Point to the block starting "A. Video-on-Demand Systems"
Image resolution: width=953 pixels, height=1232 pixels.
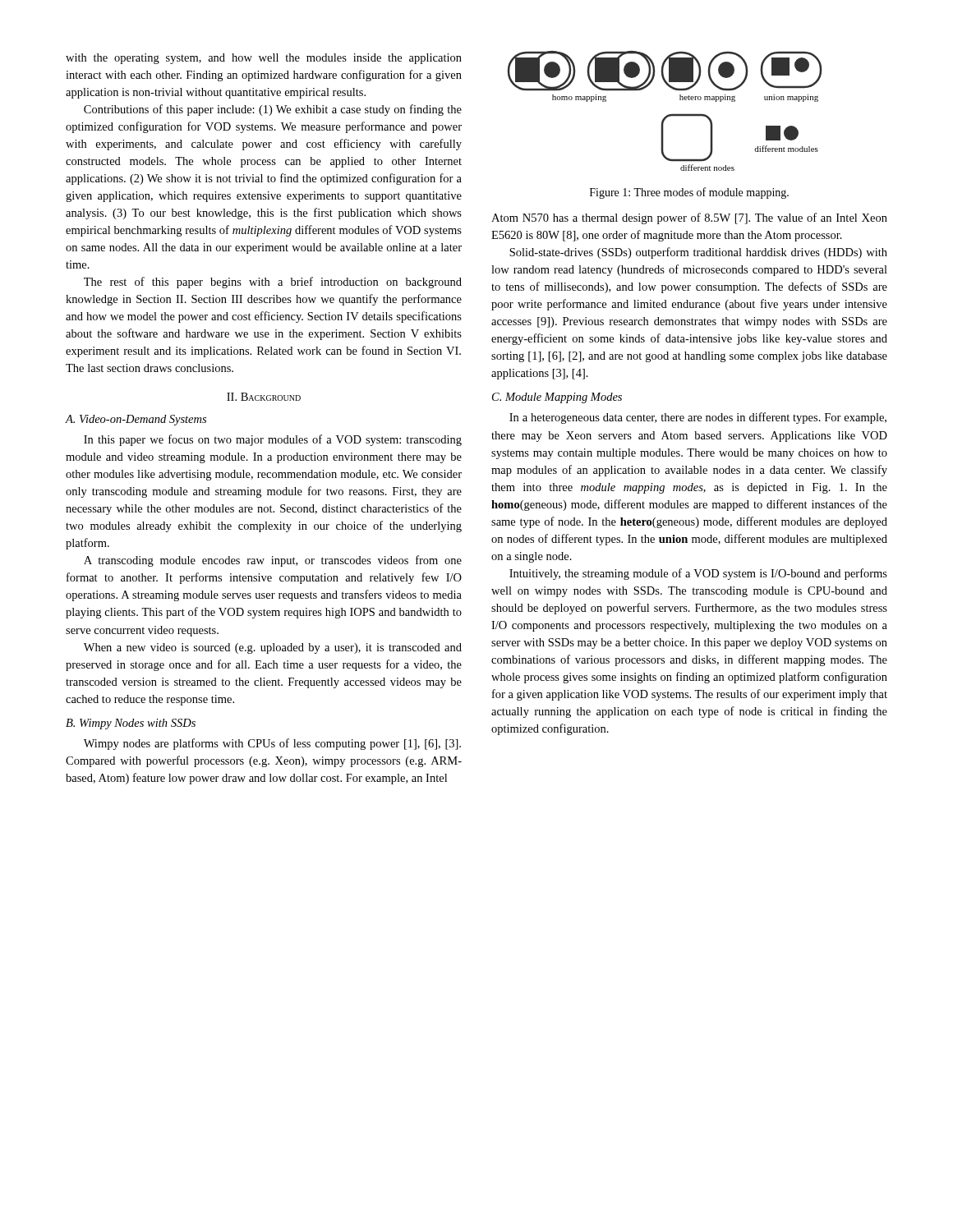click(x=136, y=419)
